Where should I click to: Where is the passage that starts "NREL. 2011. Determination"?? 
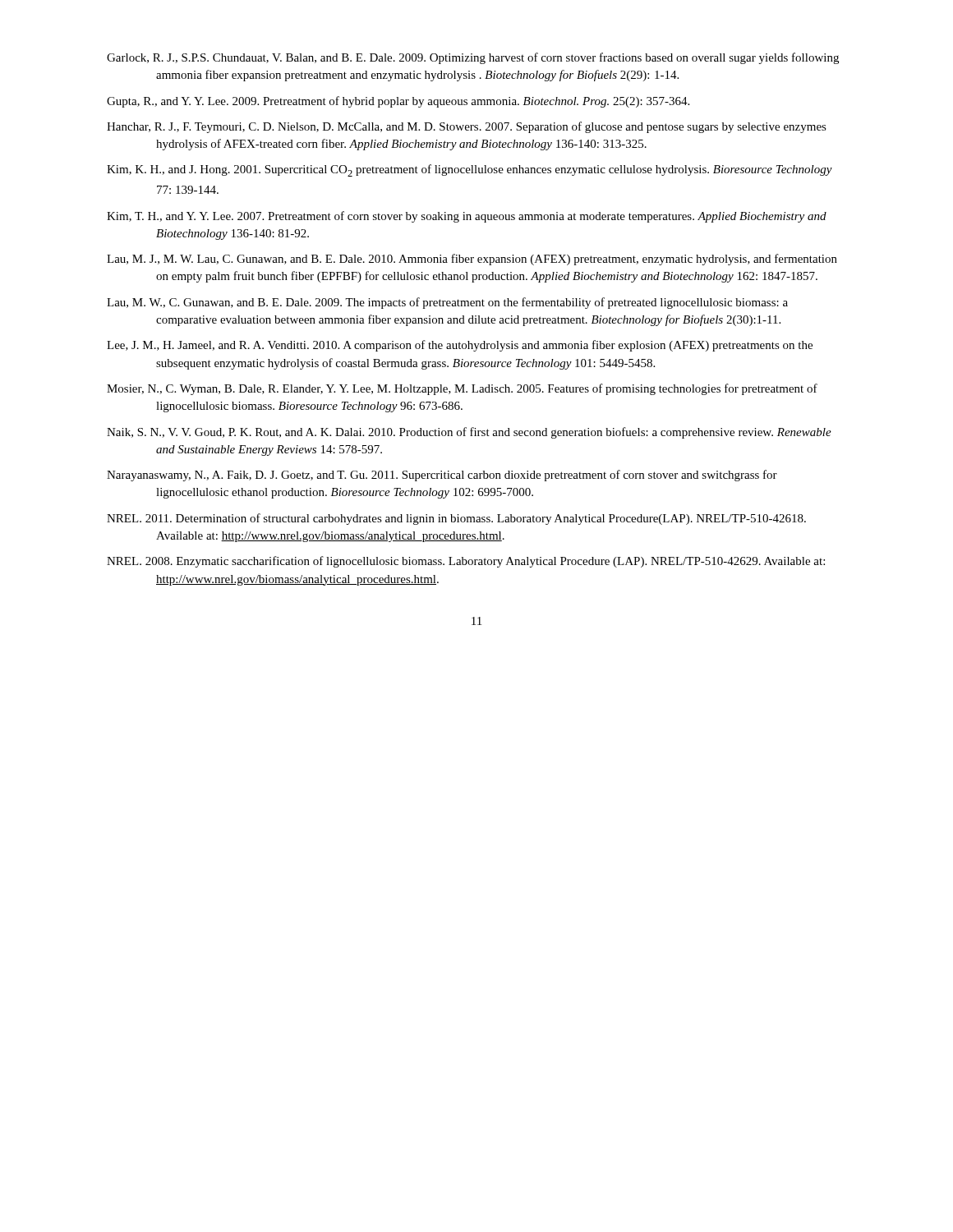pos(457,527)
